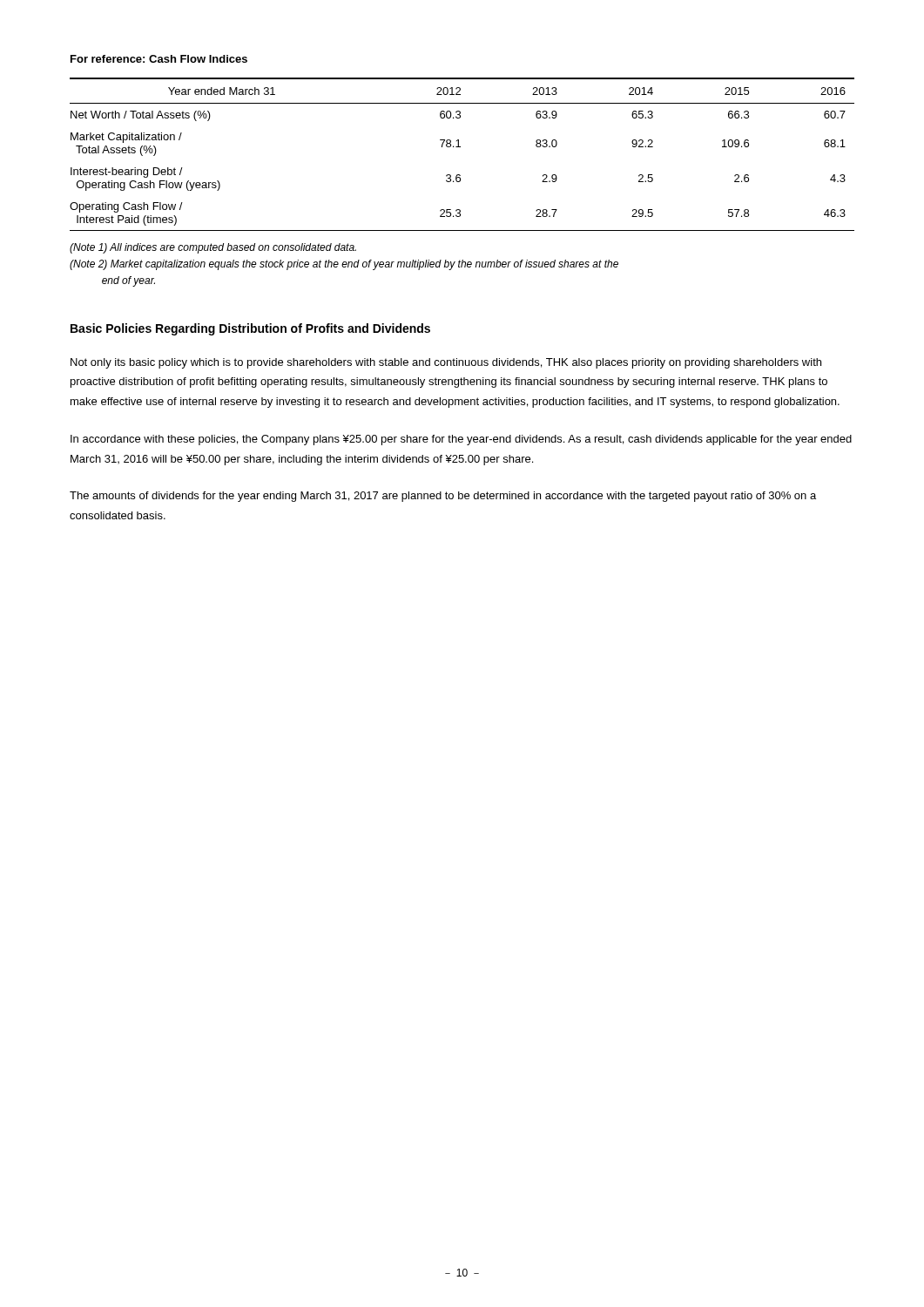Where is the passage that starts "In accordance with these policies, the Company"?
The height and width of the screenshot is (1307, 924).
click(x=461, y=448)
